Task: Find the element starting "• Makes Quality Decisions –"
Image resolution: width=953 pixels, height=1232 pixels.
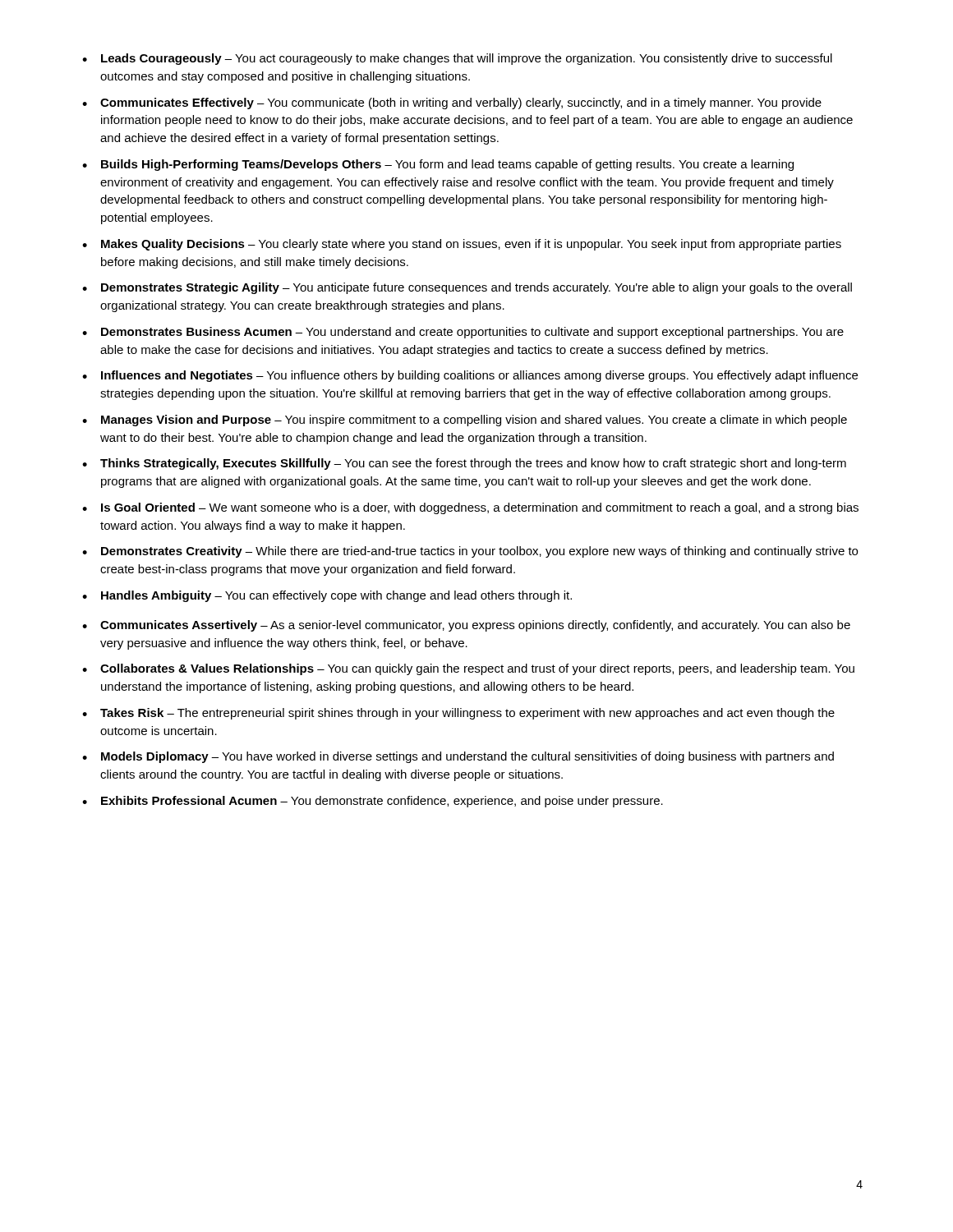Action: 472,253
